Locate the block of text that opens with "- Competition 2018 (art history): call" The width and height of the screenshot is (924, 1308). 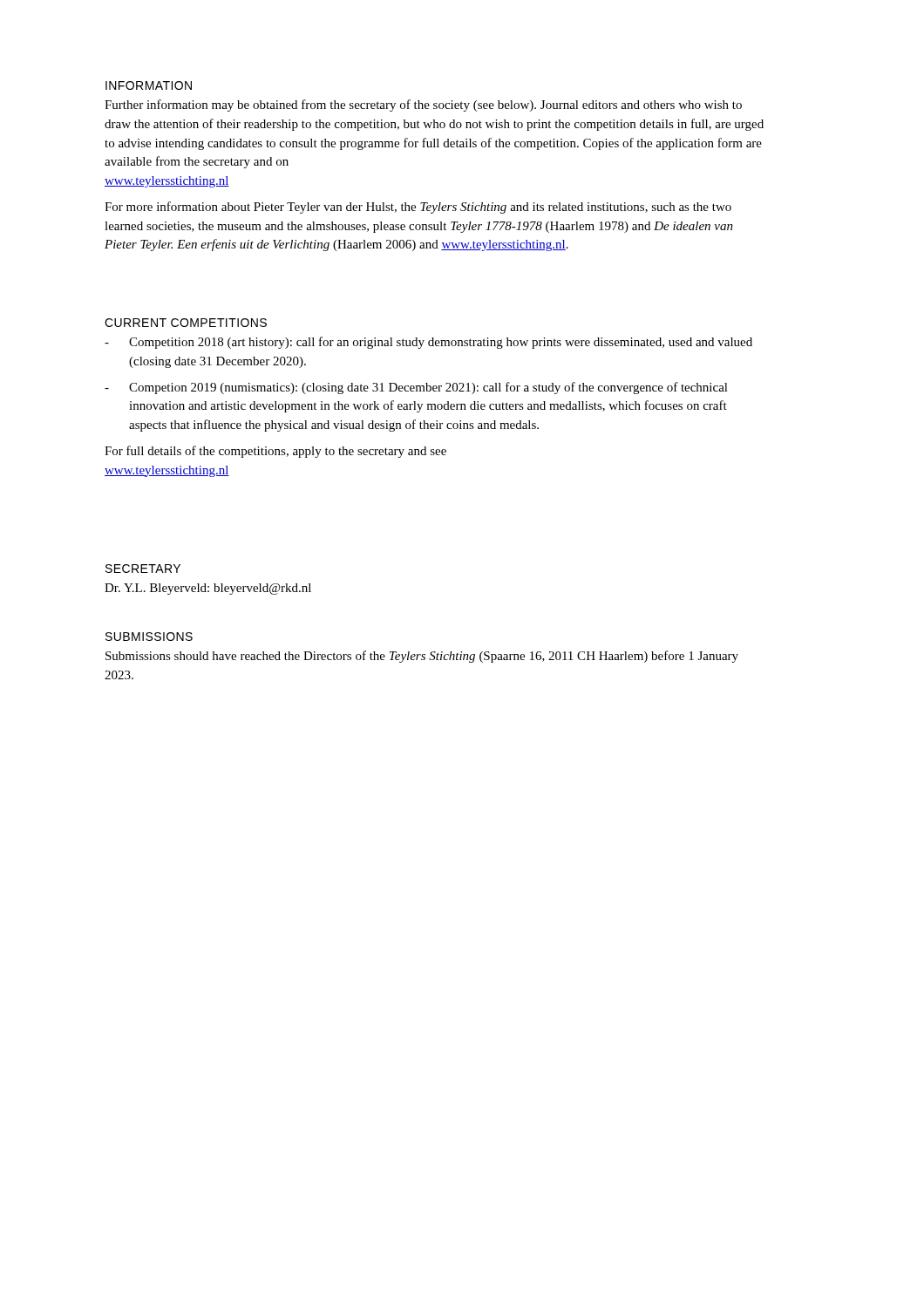436,352
